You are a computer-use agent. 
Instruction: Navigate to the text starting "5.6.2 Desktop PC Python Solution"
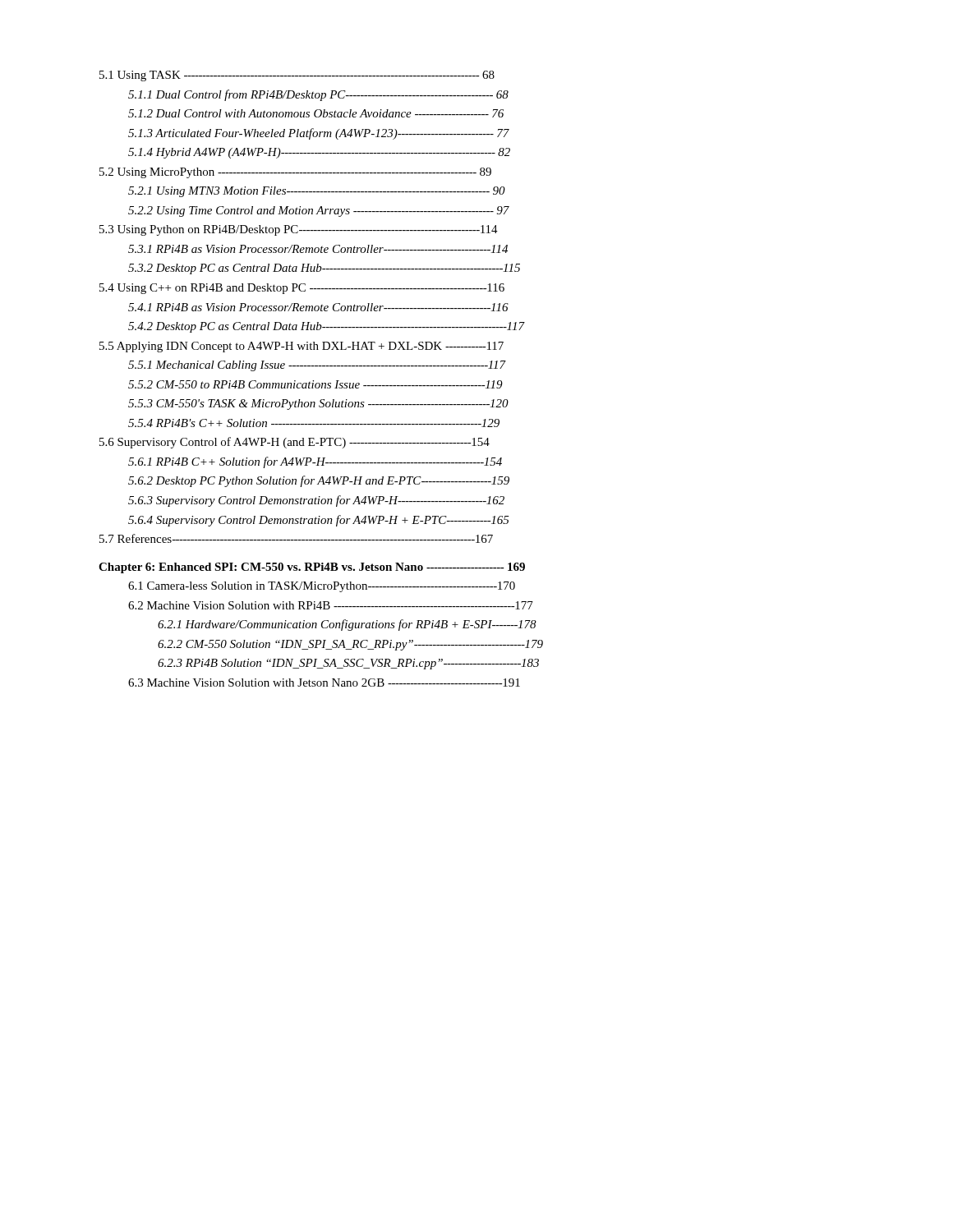click(x=319, y=481)
